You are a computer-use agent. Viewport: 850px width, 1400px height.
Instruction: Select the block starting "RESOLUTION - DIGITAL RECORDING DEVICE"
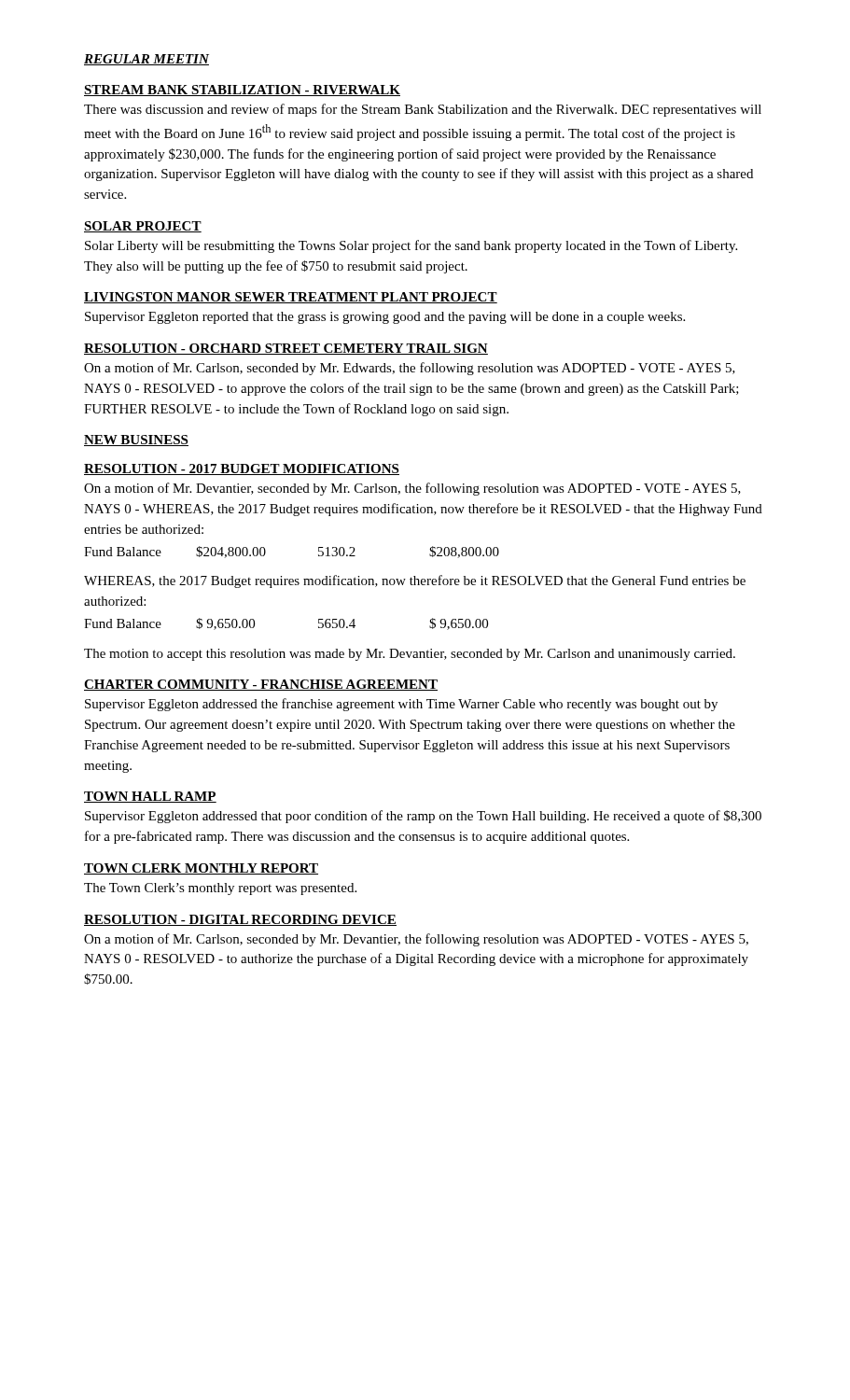pyautogui.click(x=240, y=920)
